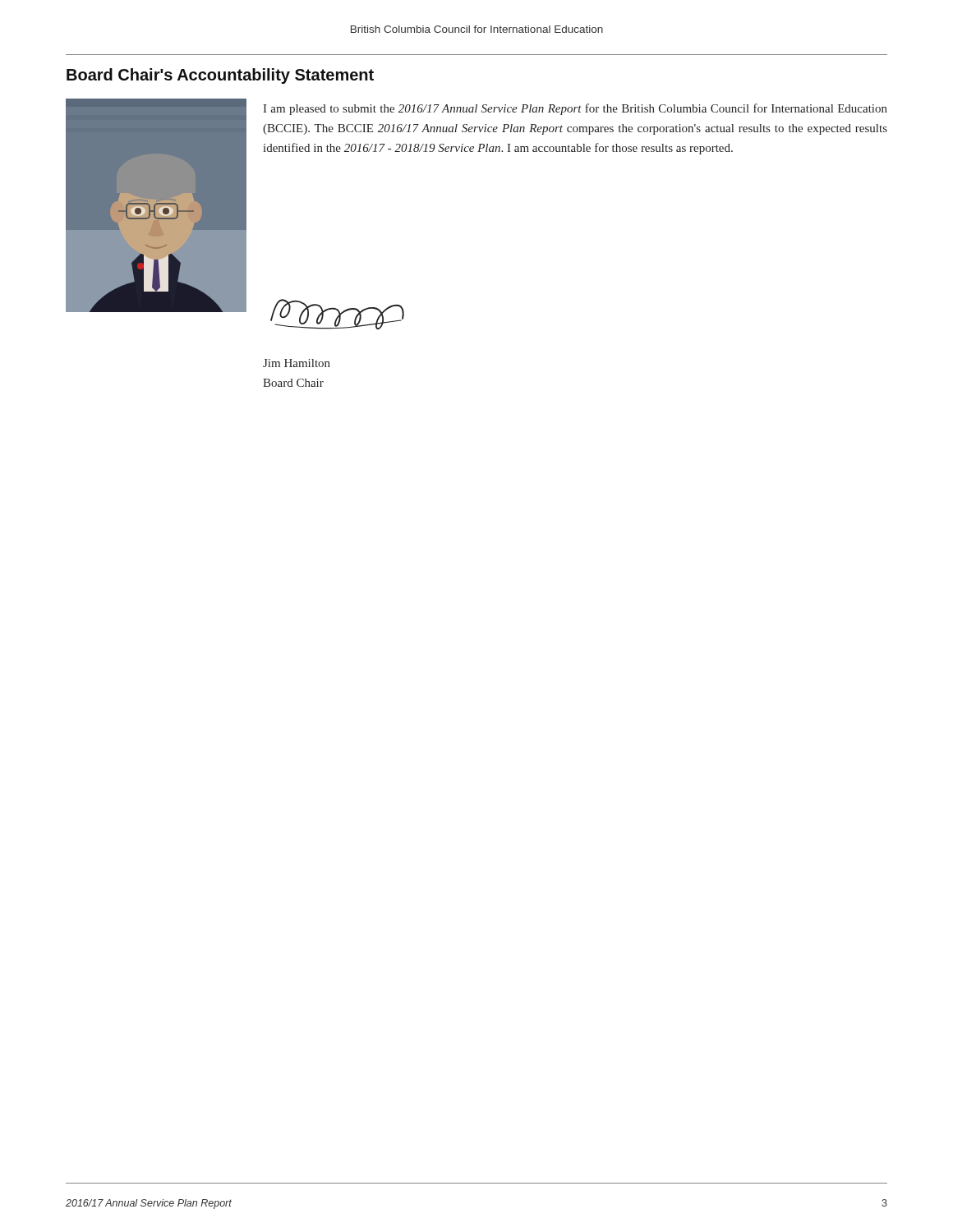Click on the illustration
The height and width of the screenshot is (1232, 953).
337,308
